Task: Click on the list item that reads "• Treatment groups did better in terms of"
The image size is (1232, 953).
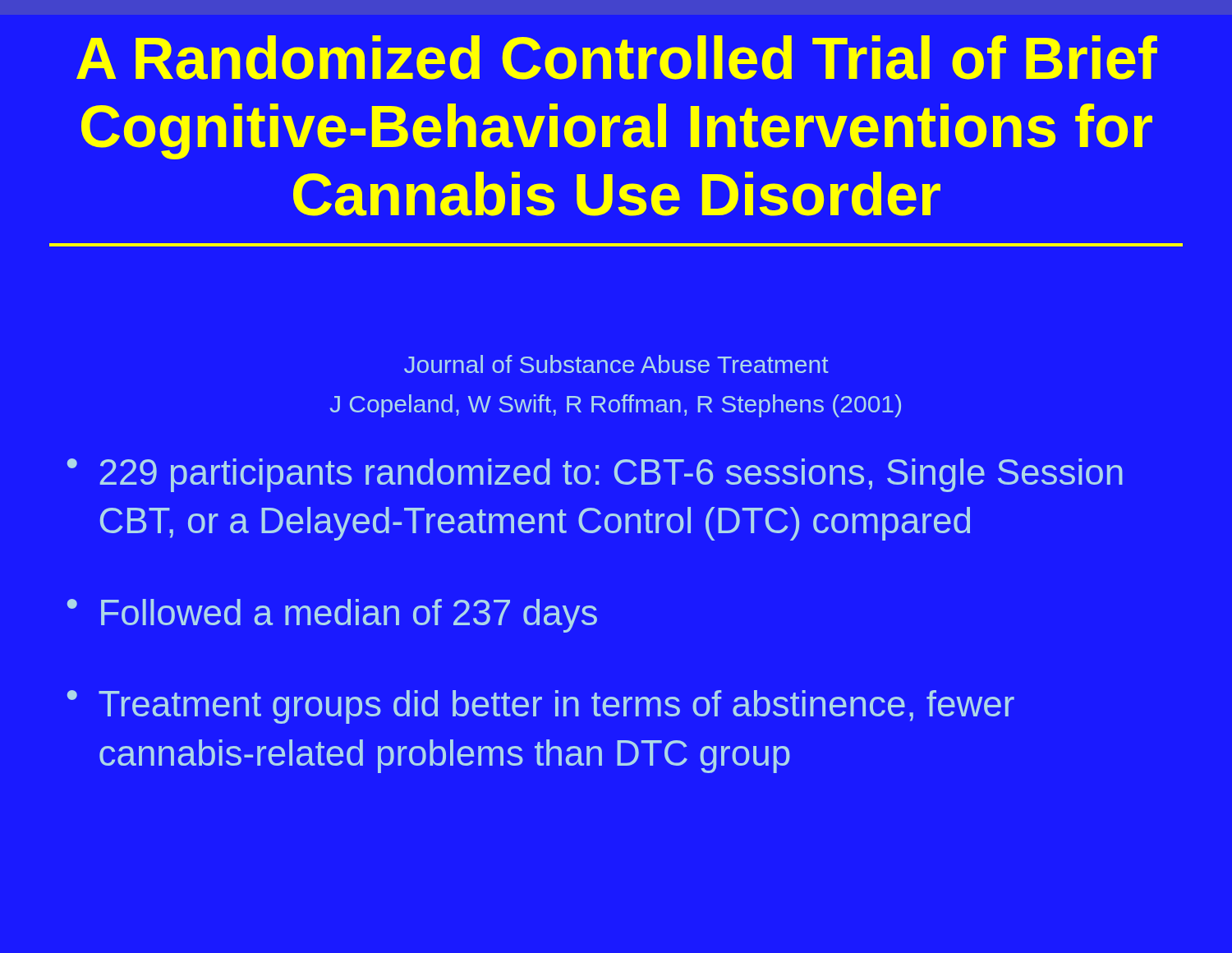Action: 616,728
